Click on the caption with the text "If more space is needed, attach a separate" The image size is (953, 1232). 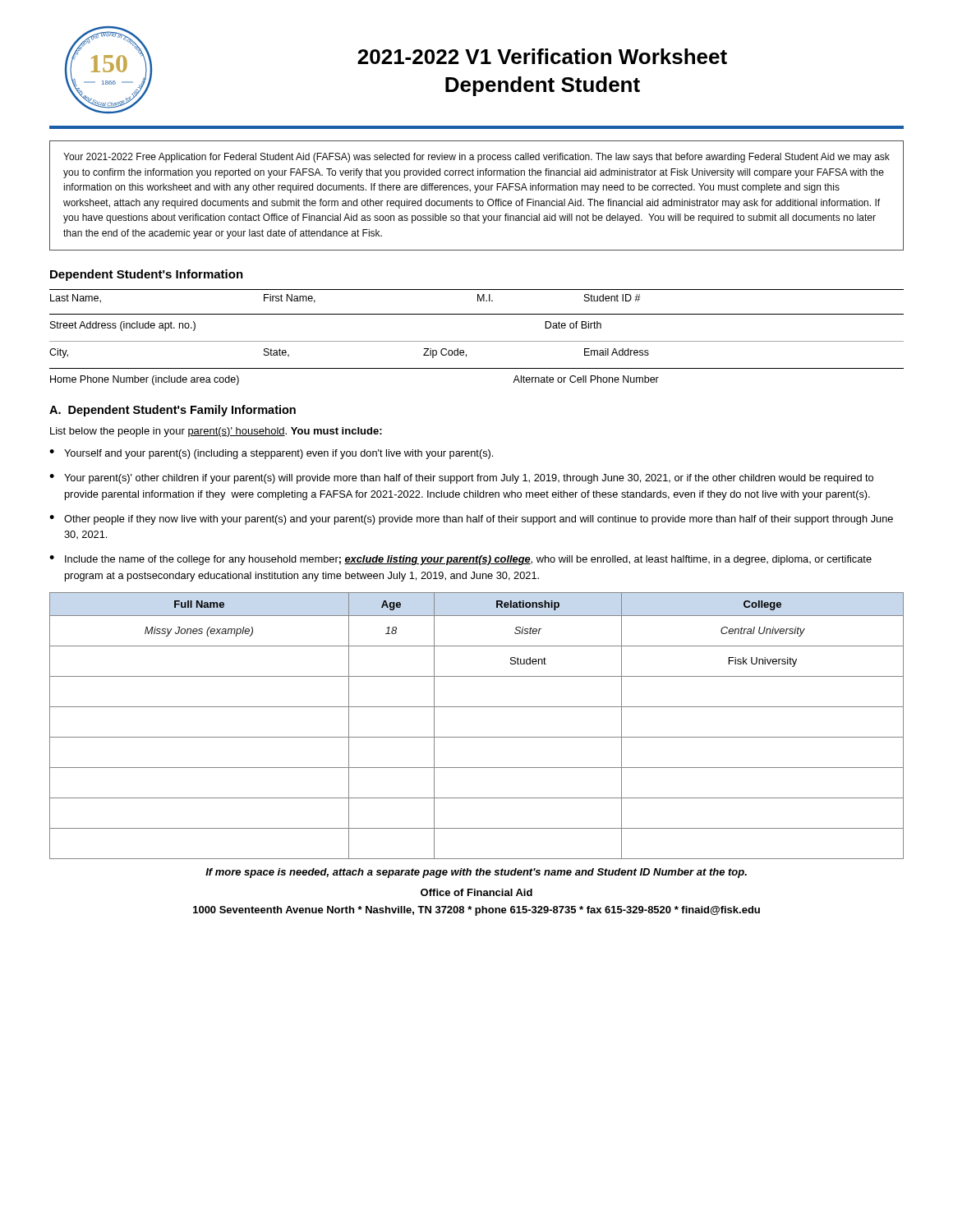476,872
